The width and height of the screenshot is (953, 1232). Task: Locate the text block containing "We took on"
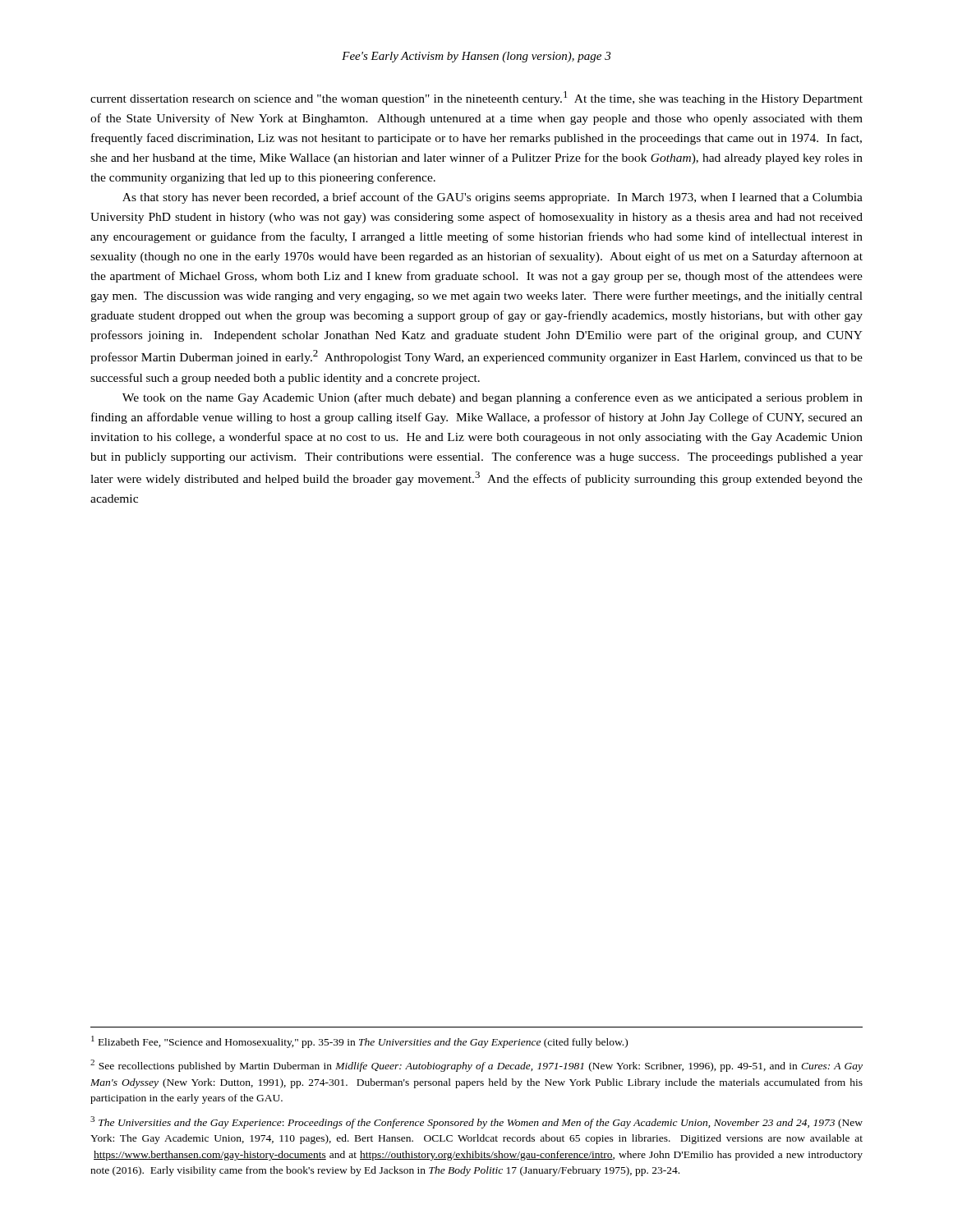coord(476,448)
